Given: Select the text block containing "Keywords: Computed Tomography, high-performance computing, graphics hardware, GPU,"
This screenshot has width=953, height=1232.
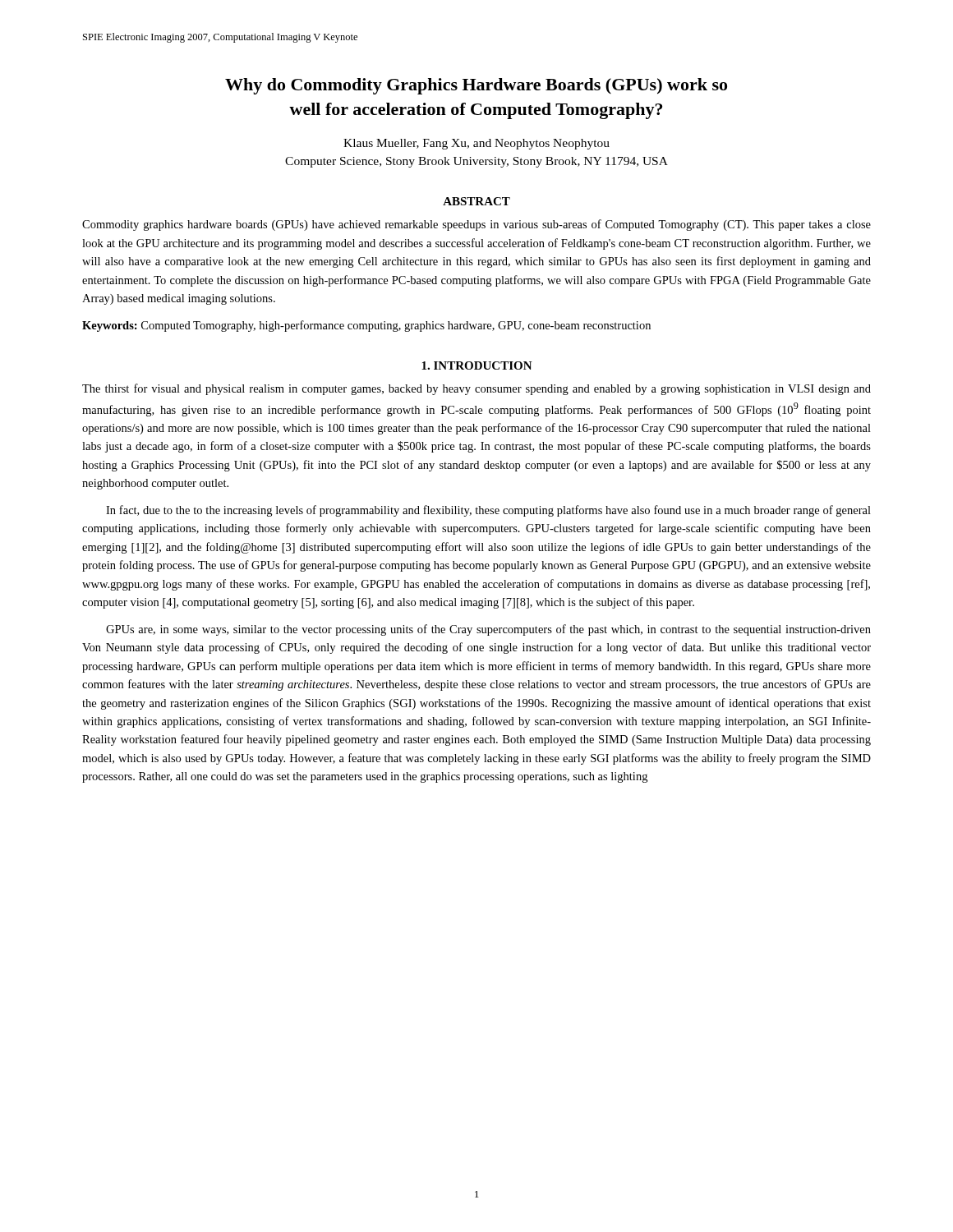Looking at the screenshot, I should pos(367,325).
